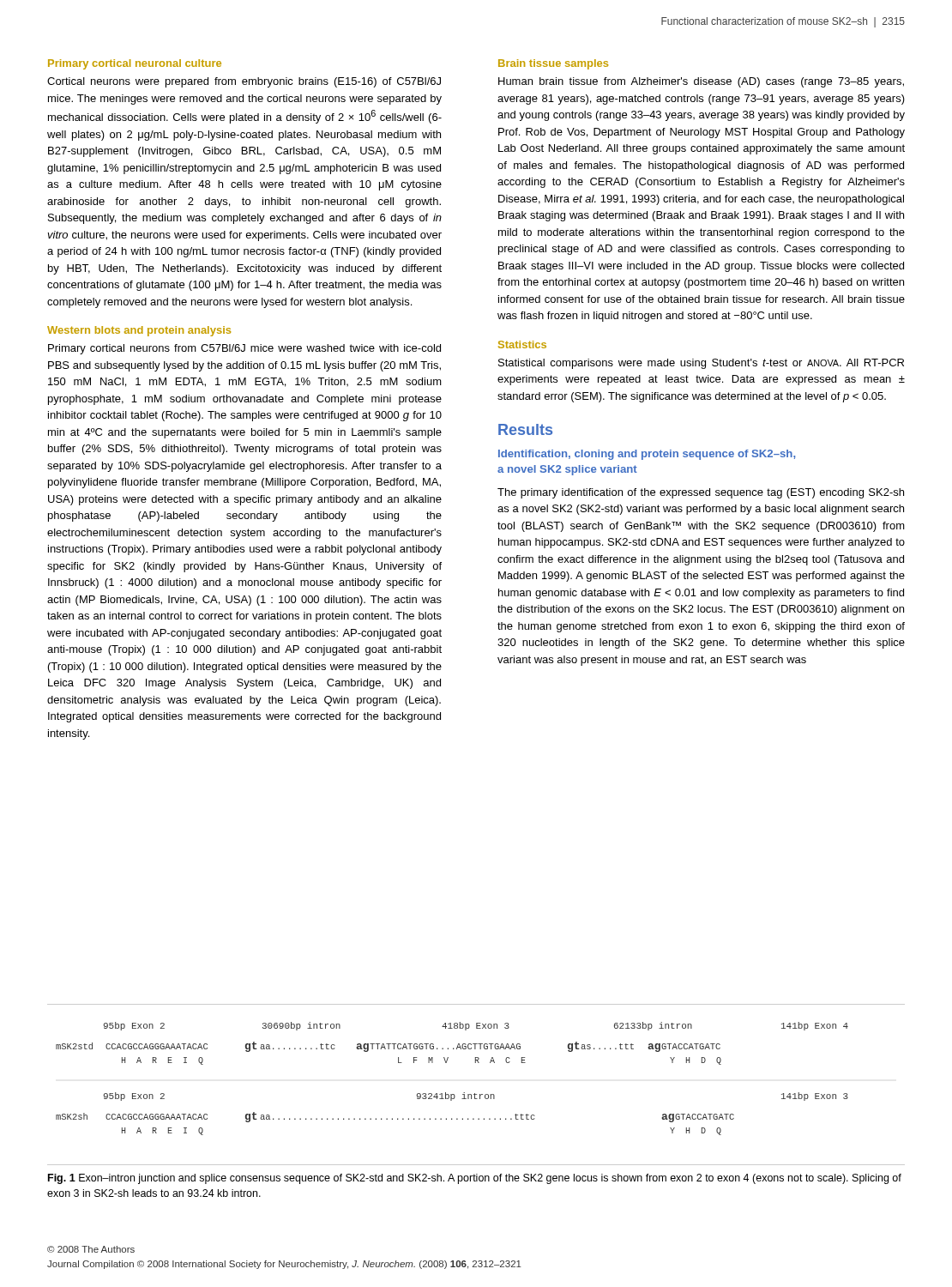Find the section header containing "Primary cortical neuronal culture"
This screenshot has height=1287, width=952.
(x=135, y=63)
